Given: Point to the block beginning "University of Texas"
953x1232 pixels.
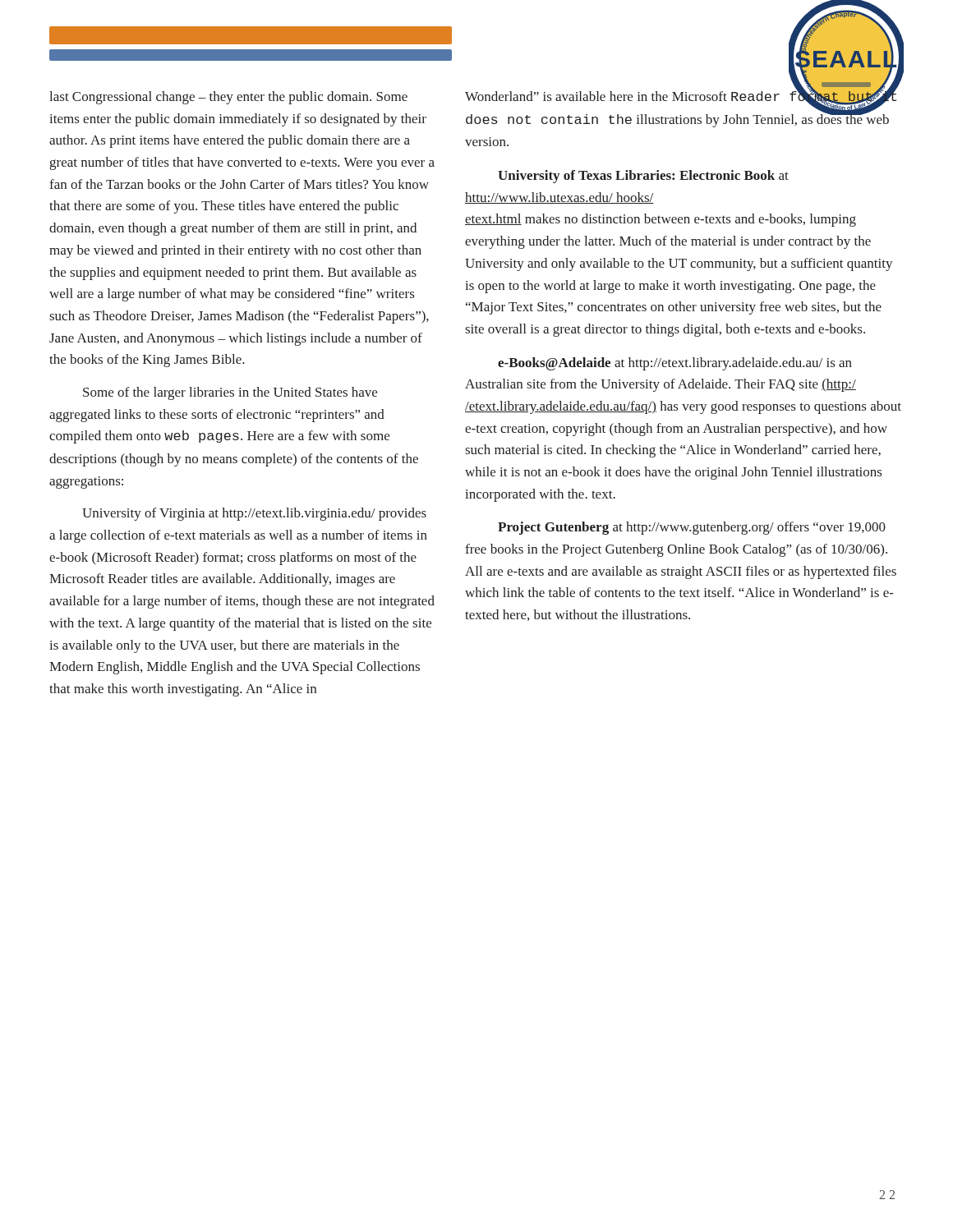Looking at the screenshot, I should pos(684,253).
